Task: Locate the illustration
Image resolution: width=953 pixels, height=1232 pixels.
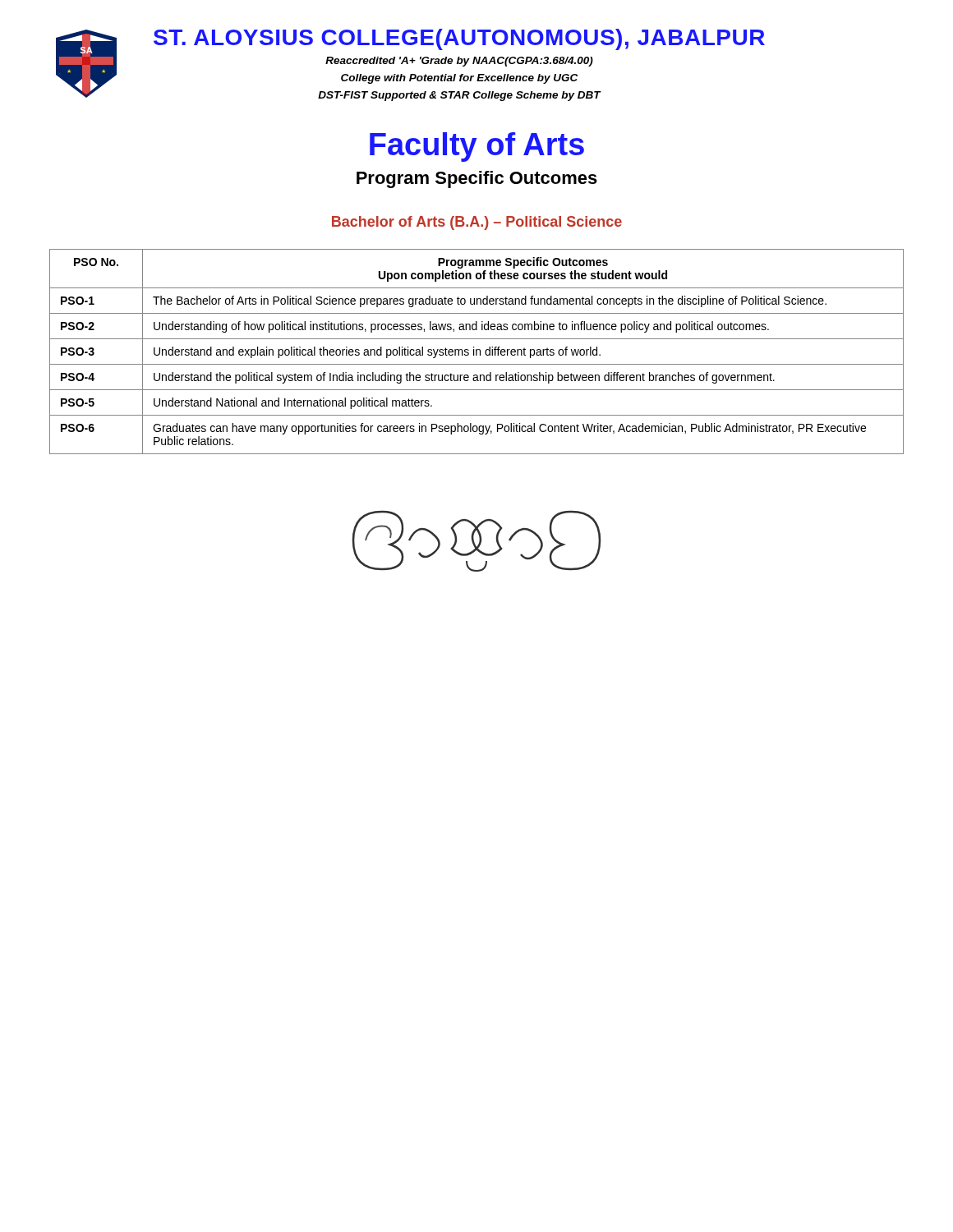Action: pos(476,542)
